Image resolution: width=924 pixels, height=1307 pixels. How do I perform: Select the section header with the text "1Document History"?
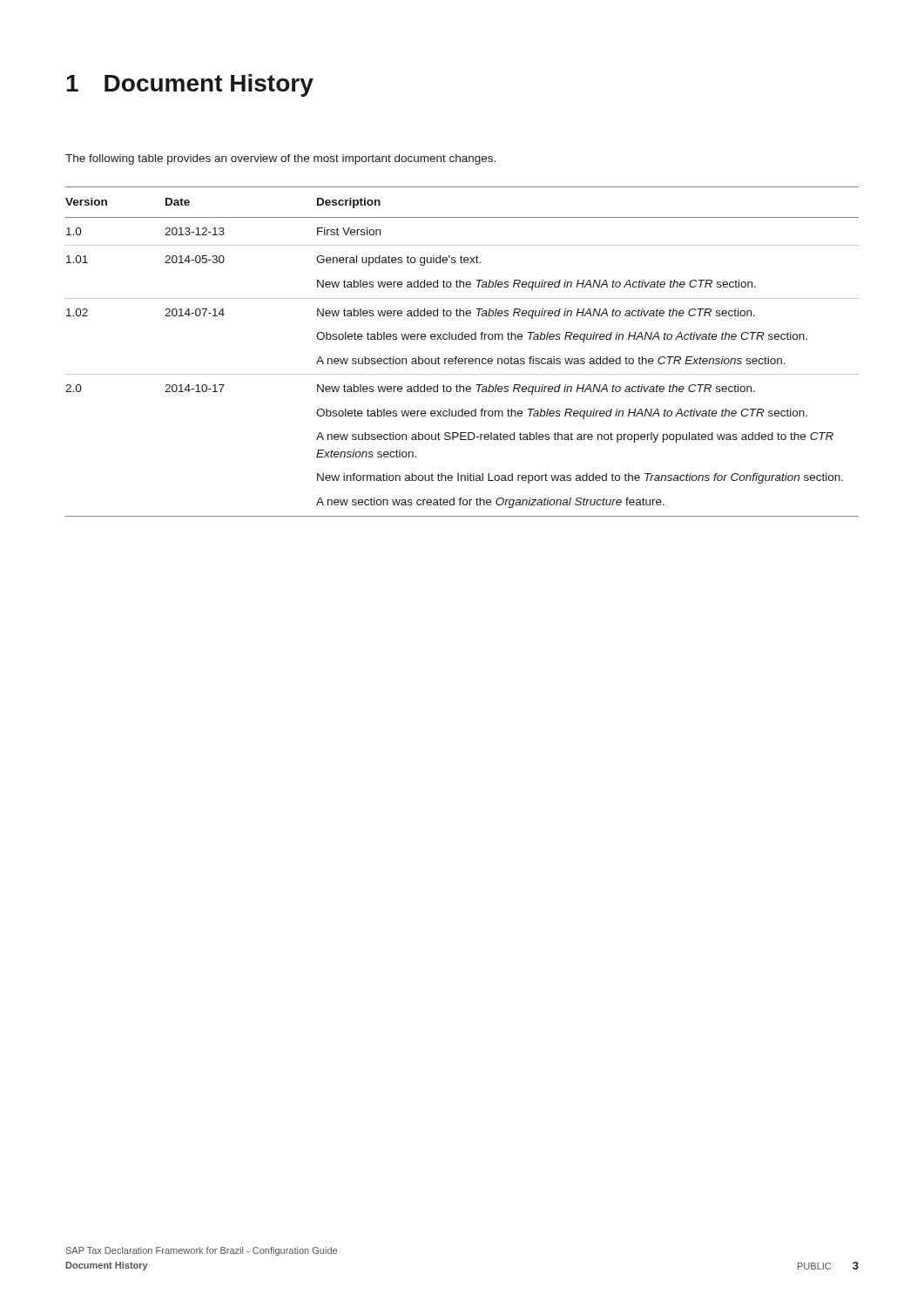(190, 85)
